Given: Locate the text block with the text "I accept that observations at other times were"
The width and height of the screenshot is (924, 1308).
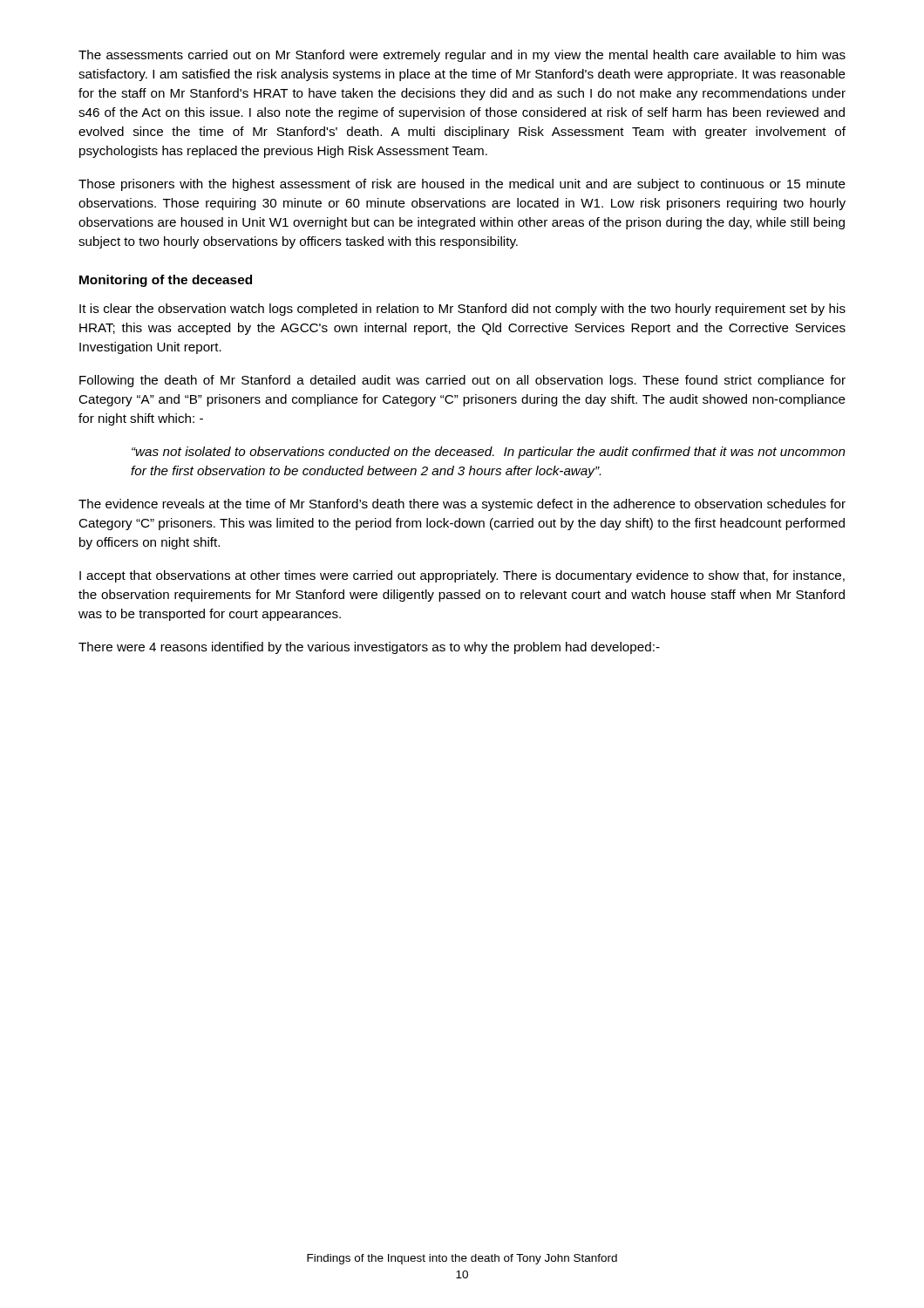Looking at the screenshot, I should pos(462,595).
